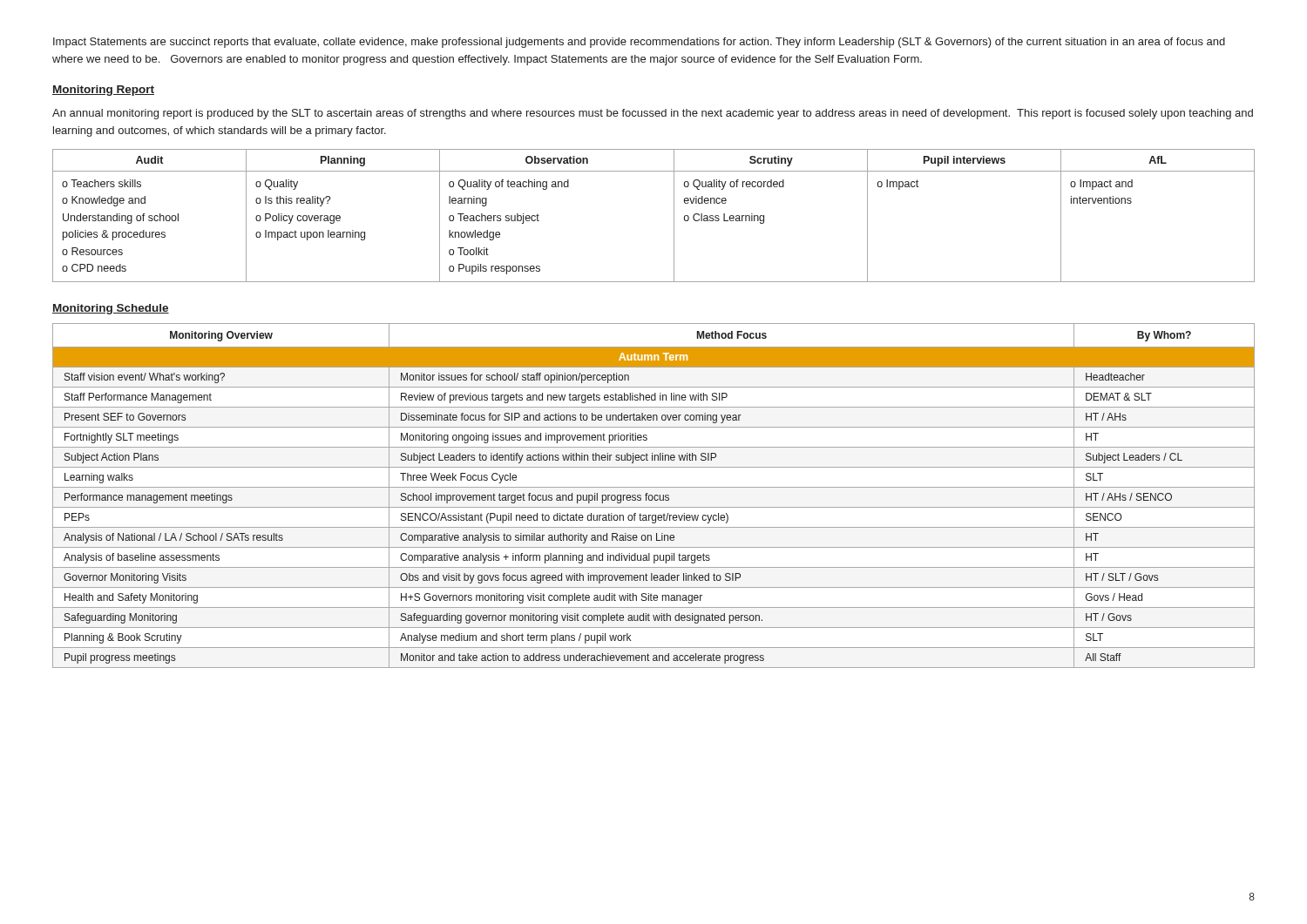The image size is (1307, 924).
Task: Find the table that mentions "o Quality o Is"
Action: click(x=654, y=216)
